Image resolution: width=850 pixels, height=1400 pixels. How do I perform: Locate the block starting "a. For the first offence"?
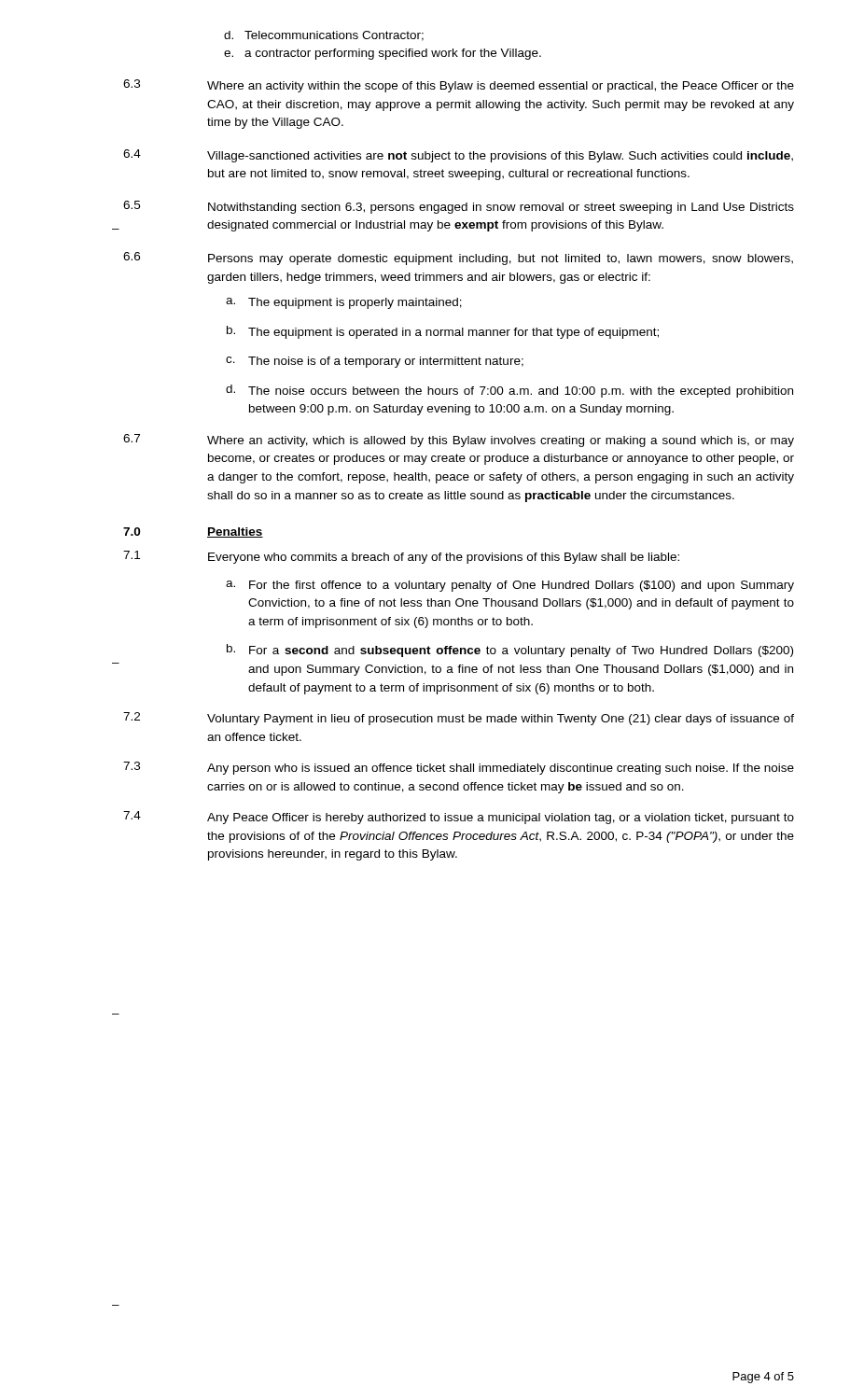(510, 603)
